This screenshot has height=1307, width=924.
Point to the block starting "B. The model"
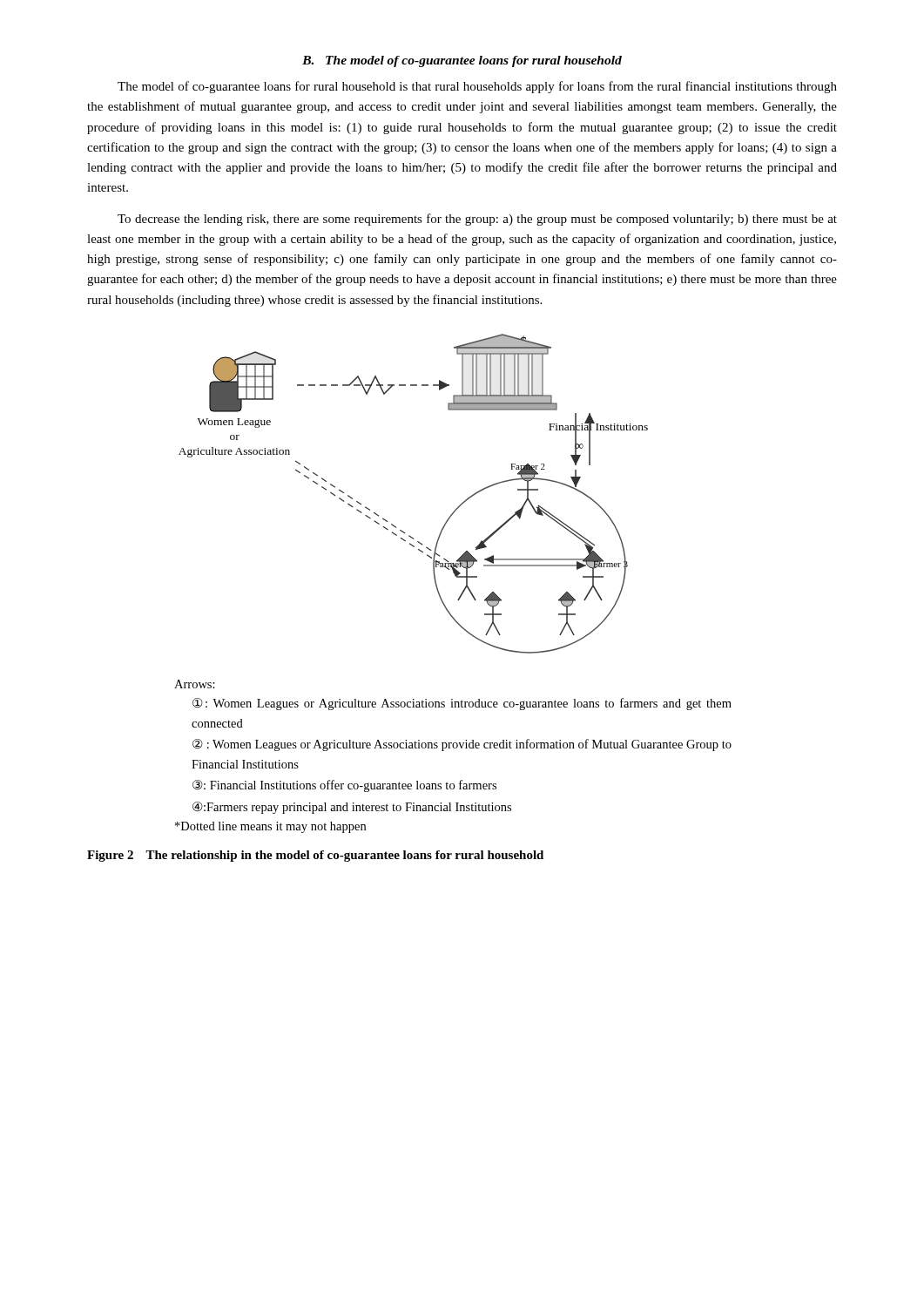coord(462,60)
